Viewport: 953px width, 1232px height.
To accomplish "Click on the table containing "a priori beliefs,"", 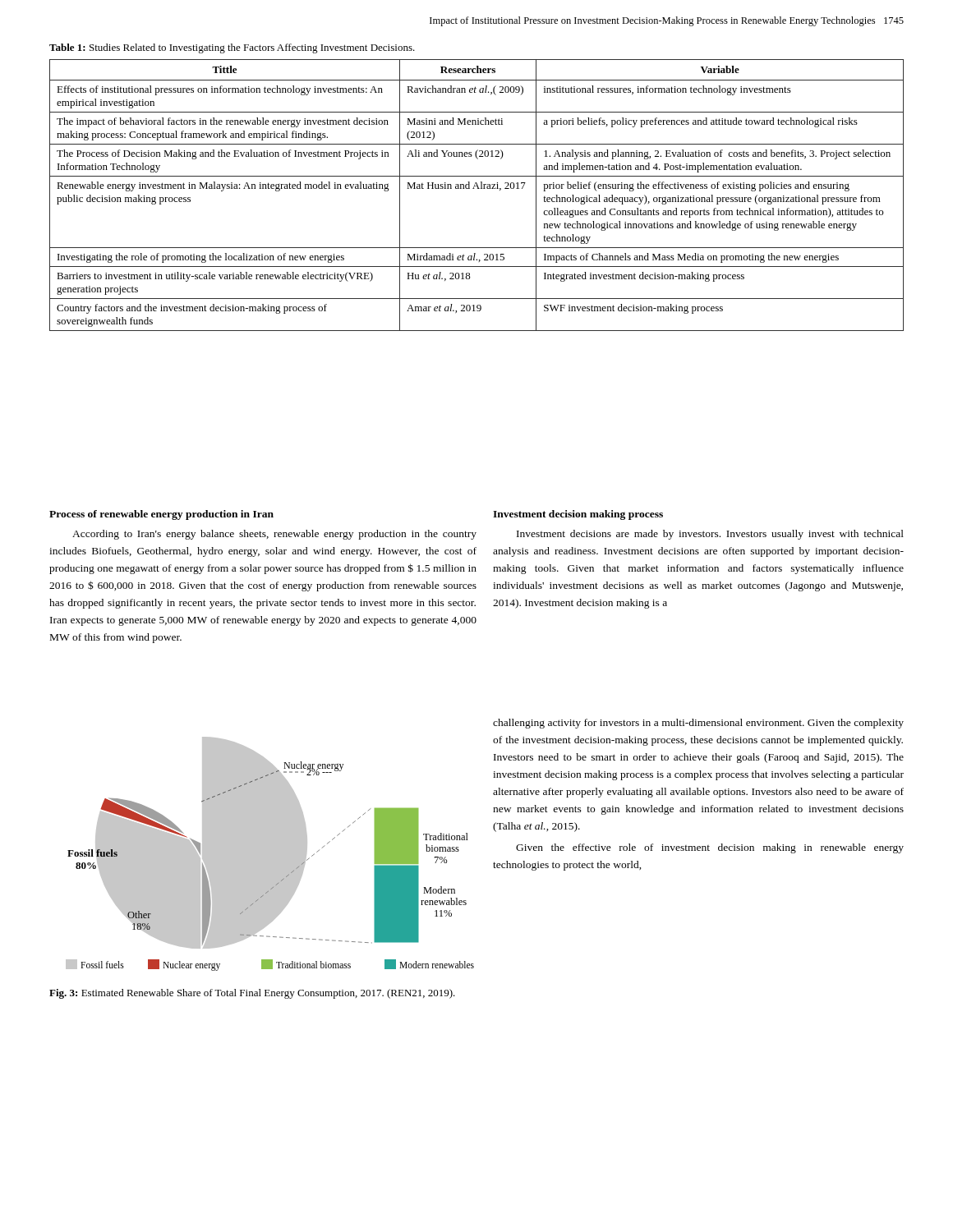I will [x=476, y=195].
